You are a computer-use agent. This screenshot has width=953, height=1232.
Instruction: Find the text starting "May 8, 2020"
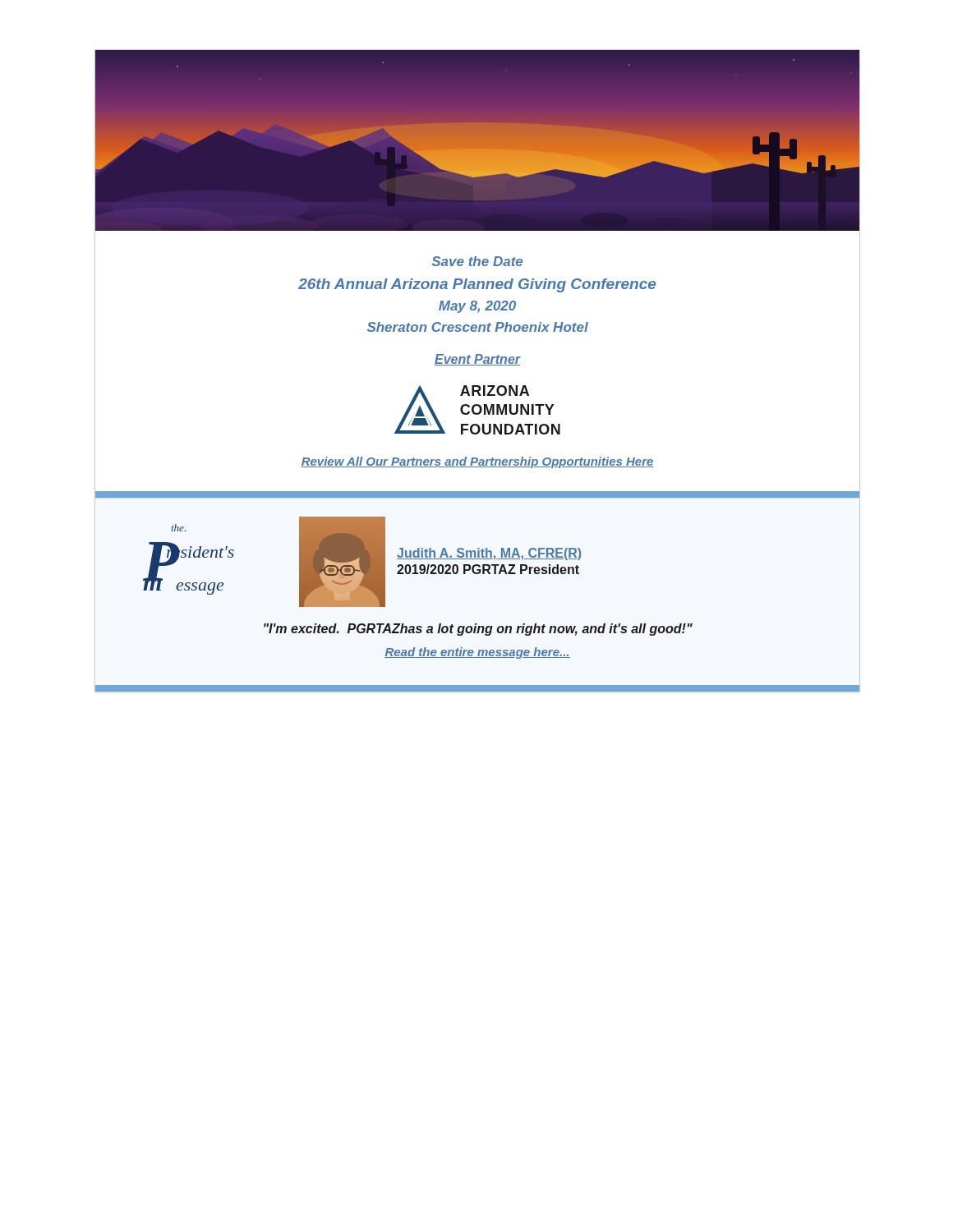coord(477,306)
